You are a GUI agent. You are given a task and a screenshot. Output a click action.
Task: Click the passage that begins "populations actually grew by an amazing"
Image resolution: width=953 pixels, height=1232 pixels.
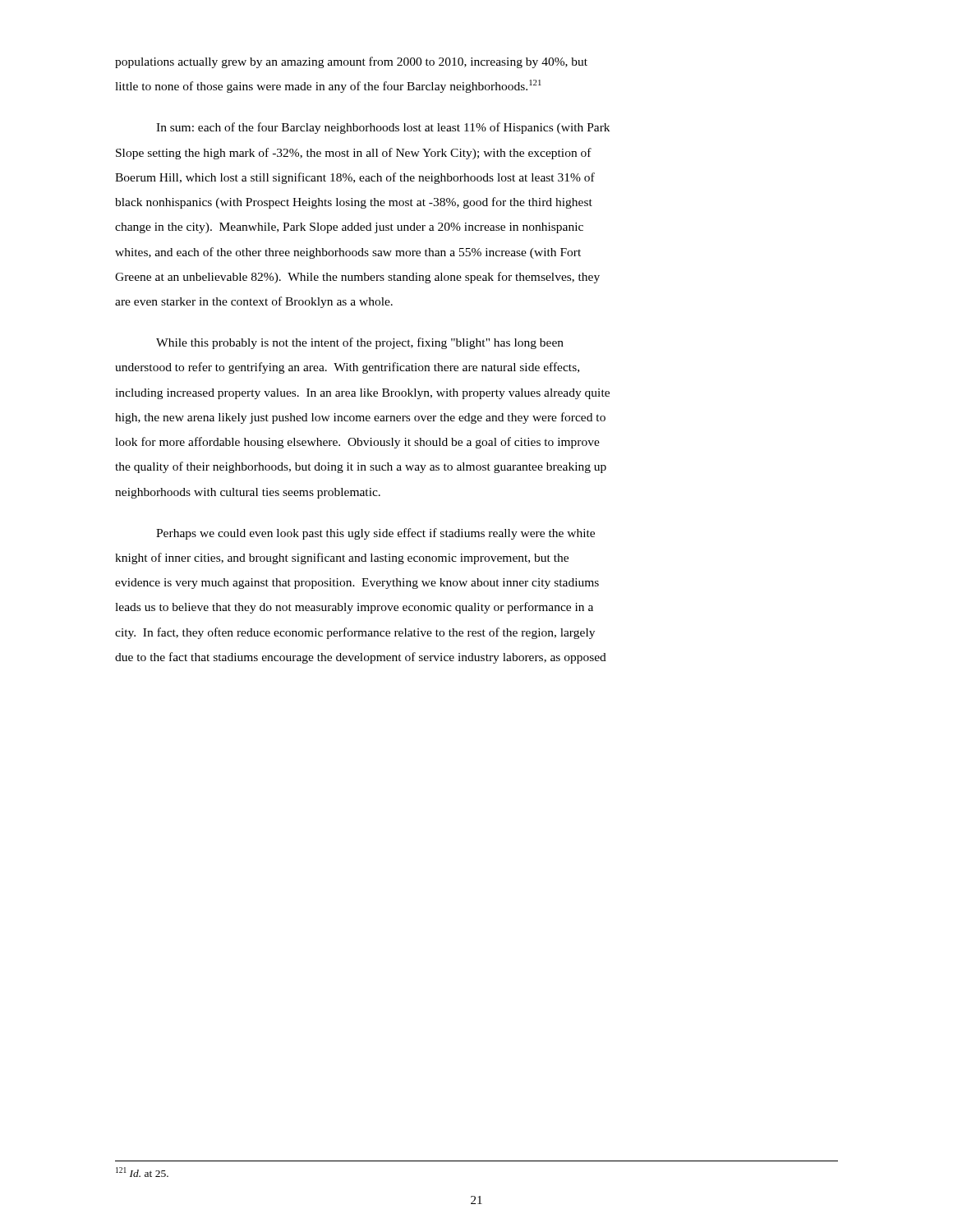pyautogui.click(x=476, y=74)
